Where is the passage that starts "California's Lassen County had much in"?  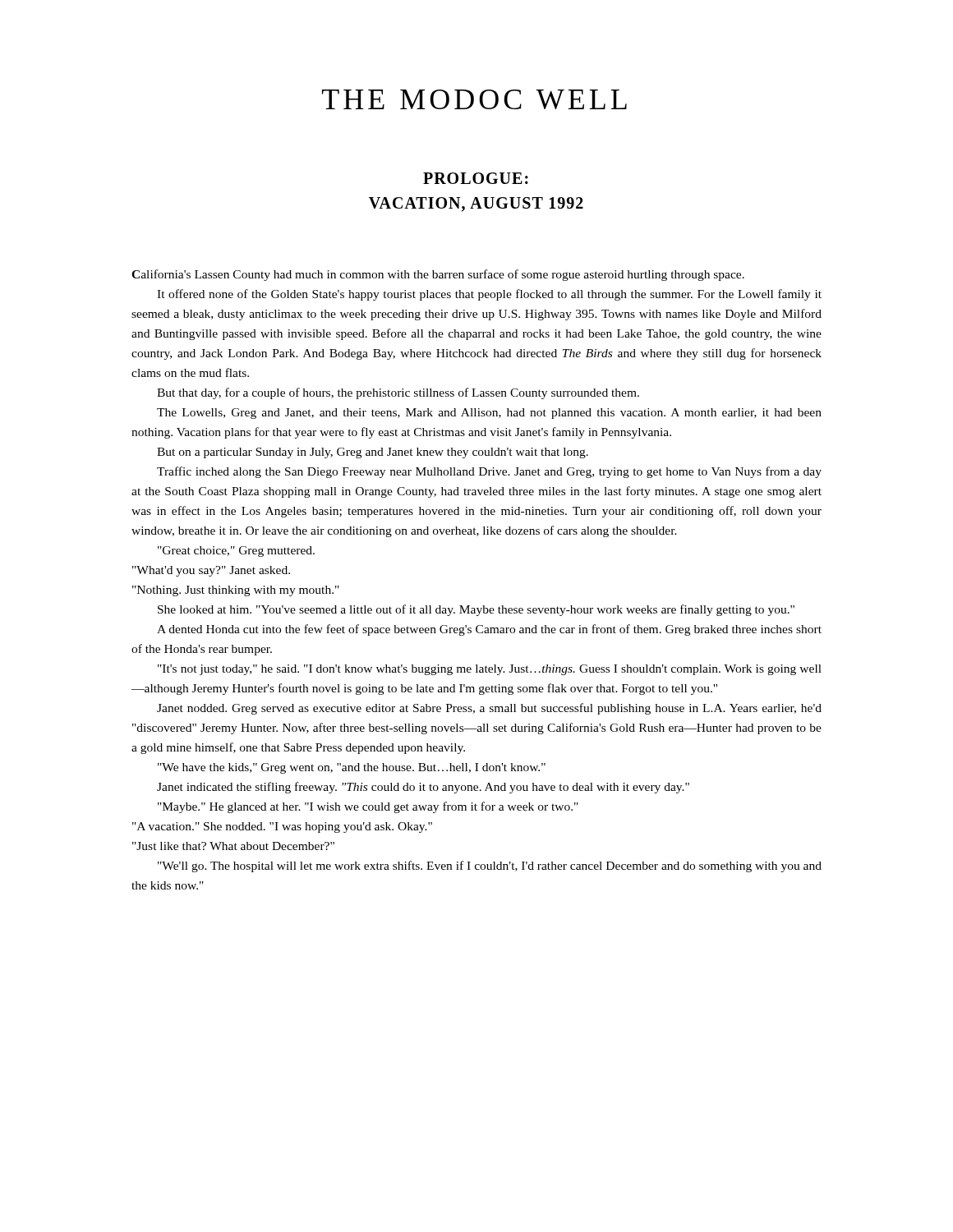438,275
